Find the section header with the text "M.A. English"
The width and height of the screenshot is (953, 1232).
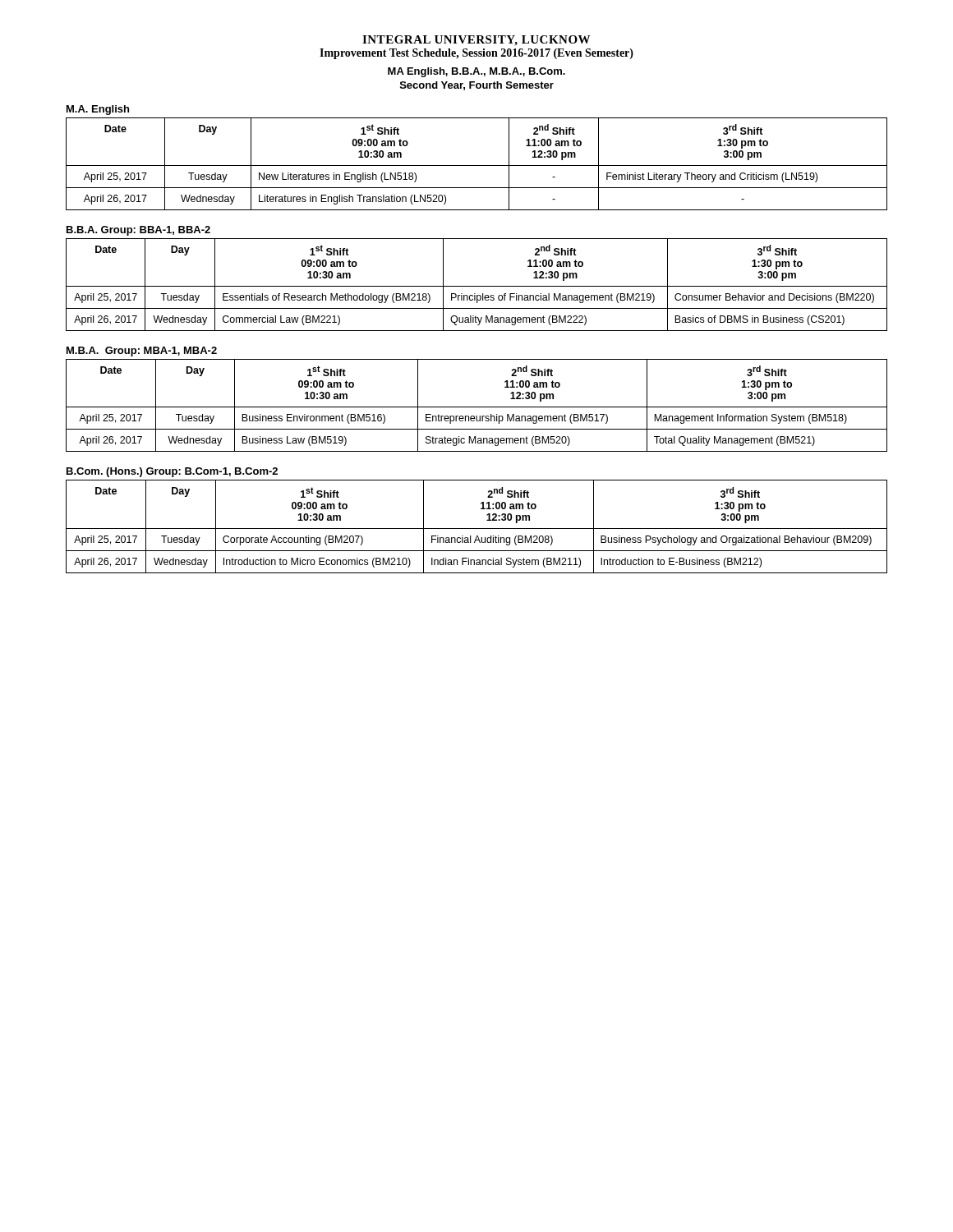pos(98,109)
